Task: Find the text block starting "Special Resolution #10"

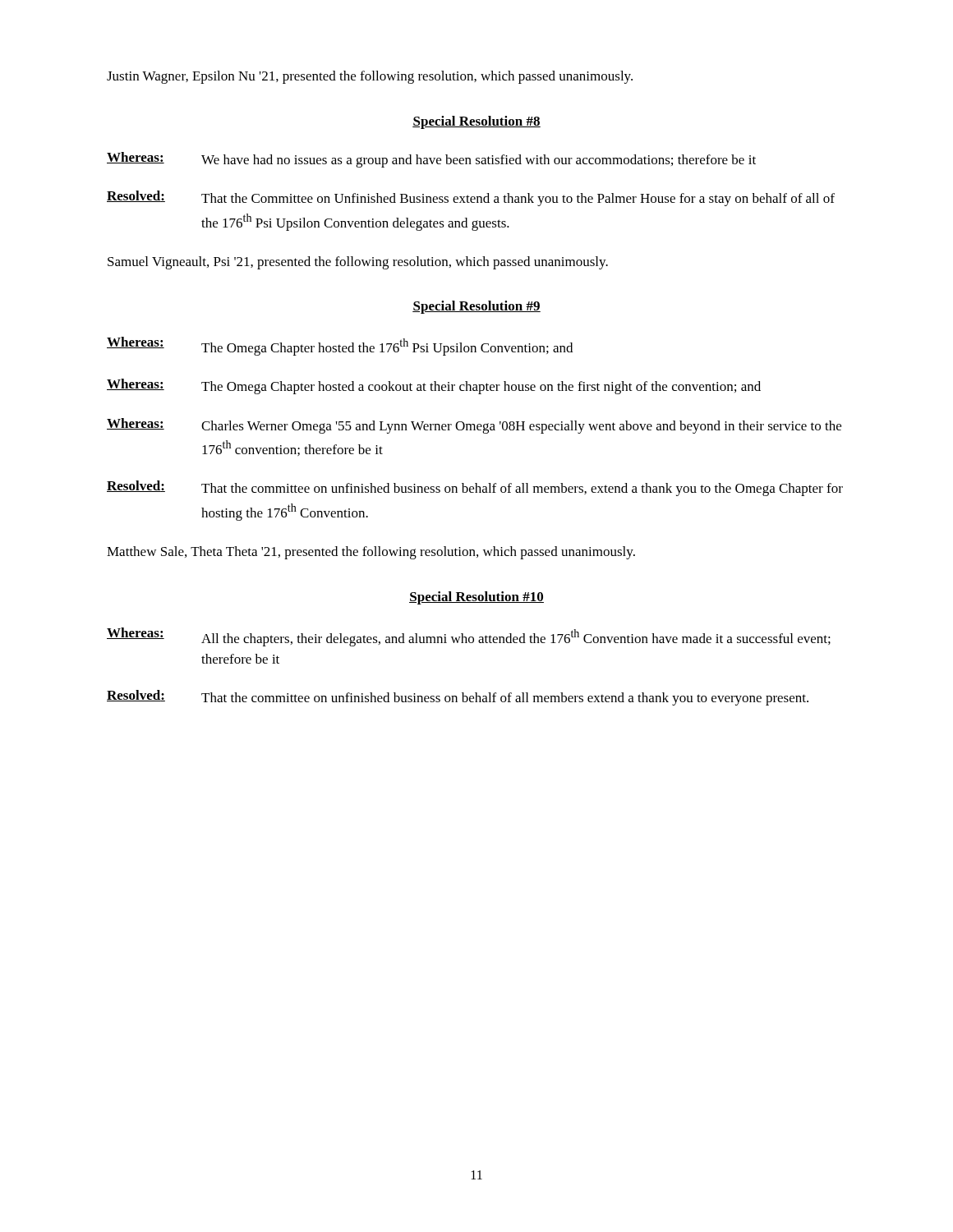Action: (x=476, y=596)
